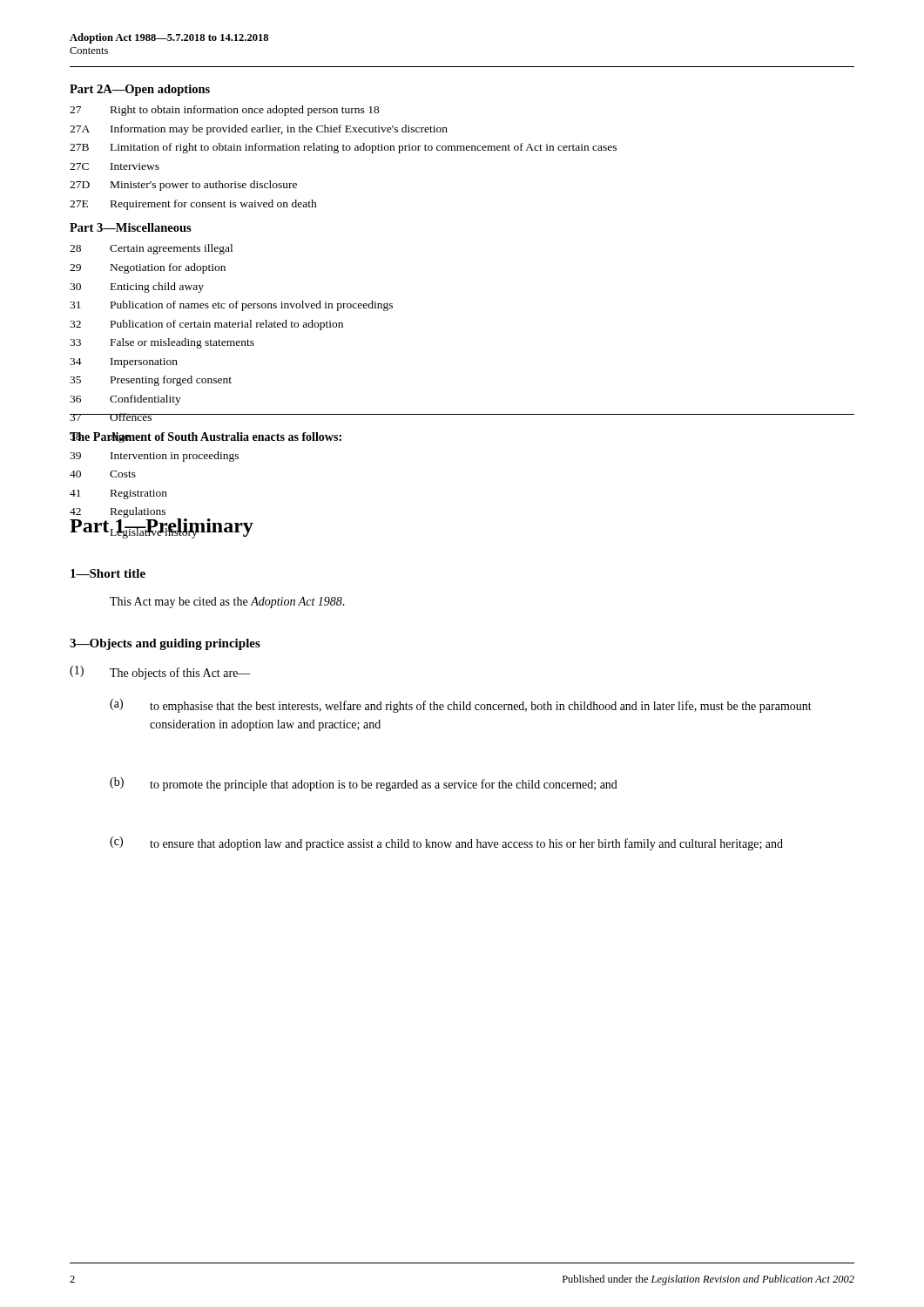Screen dimensions: 1307x924
Task: Navigate to the element starting "(c) to ensure"
Action: click(x=482, y=844)
